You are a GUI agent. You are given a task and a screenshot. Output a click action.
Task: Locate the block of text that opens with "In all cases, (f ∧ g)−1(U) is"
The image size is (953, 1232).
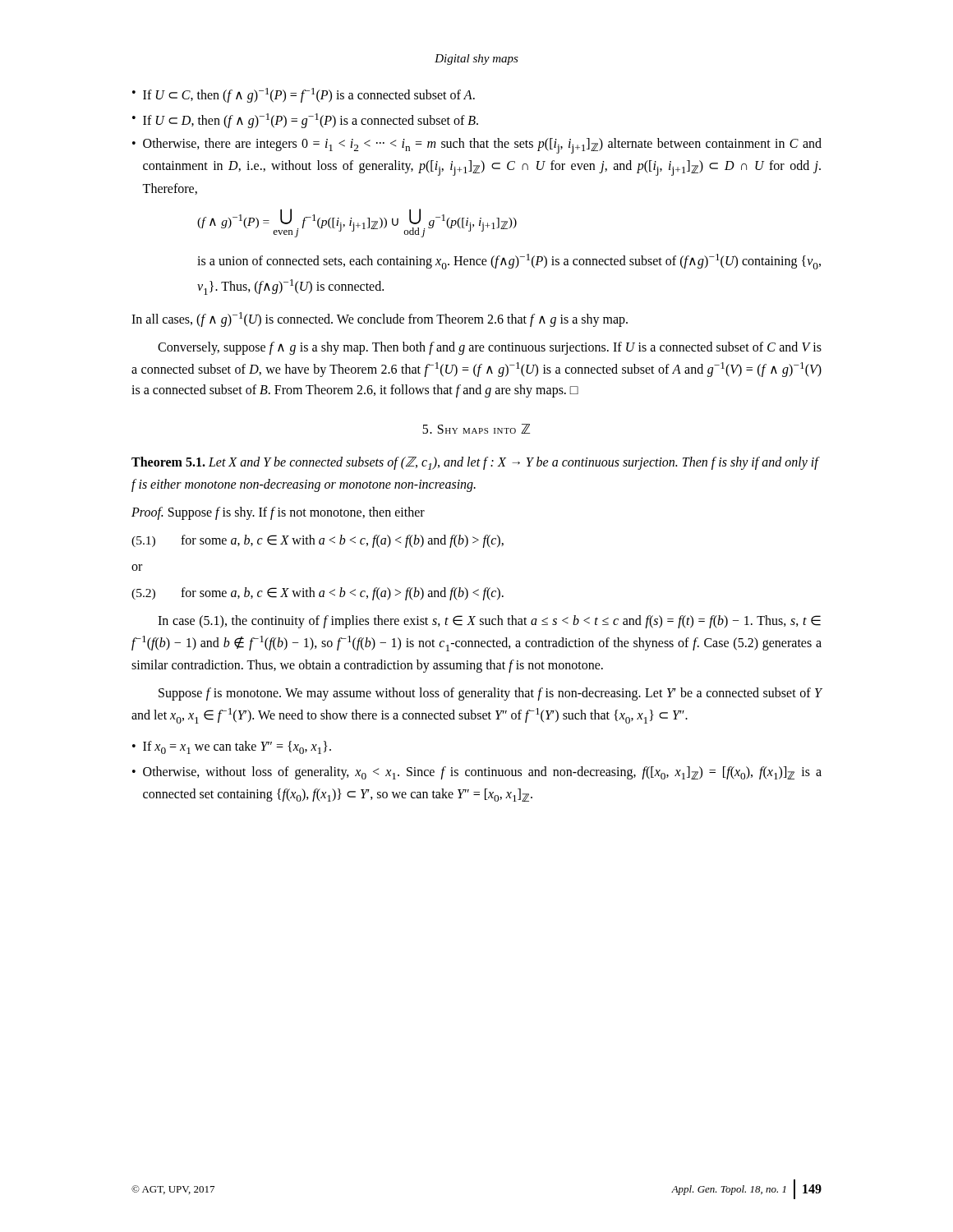(380, 318)
